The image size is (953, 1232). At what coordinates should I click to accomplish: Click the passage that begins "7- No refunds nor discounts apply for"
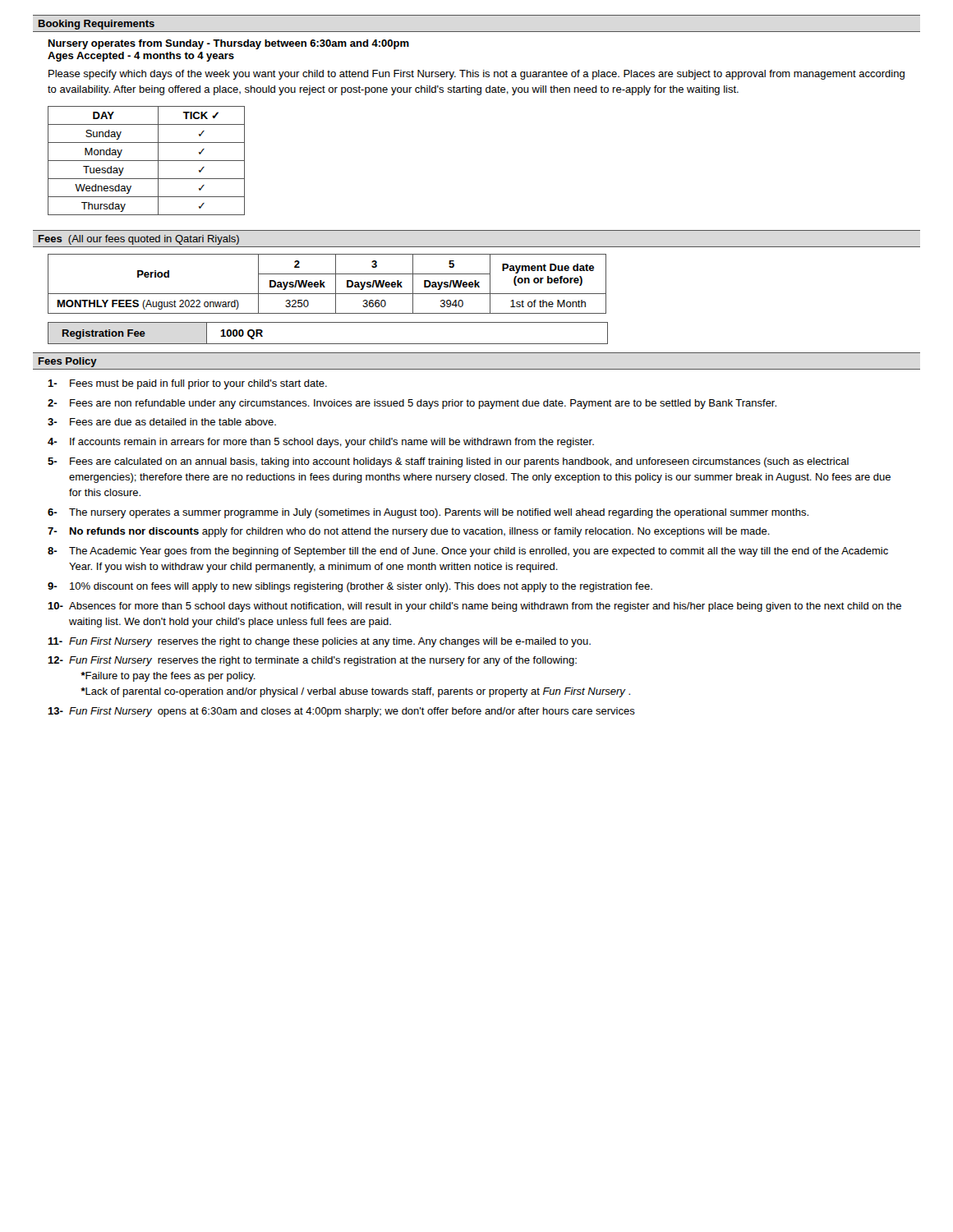(x=476, y=532)
